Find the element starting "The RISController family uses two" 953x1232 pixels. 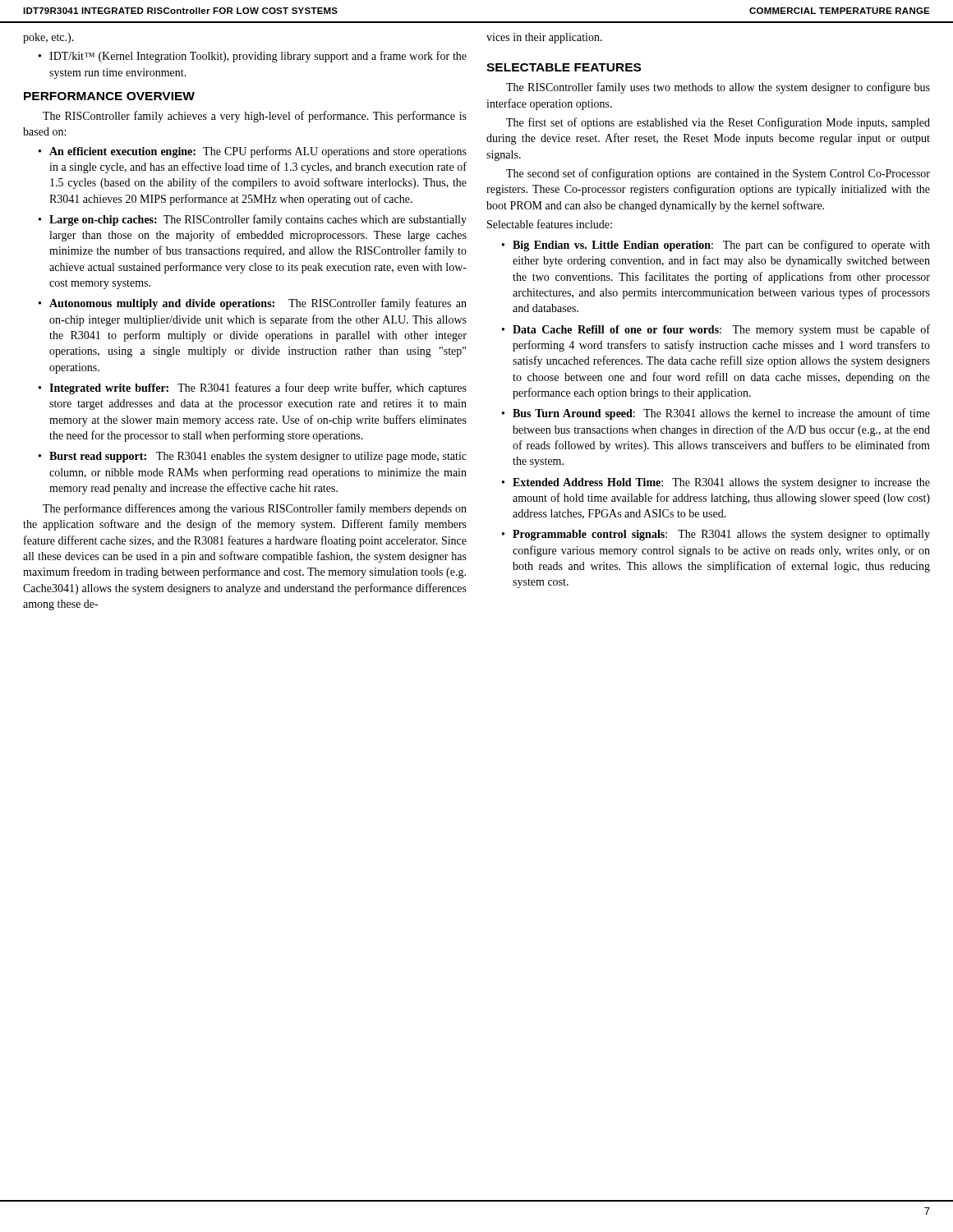click(x=718, y=88)
